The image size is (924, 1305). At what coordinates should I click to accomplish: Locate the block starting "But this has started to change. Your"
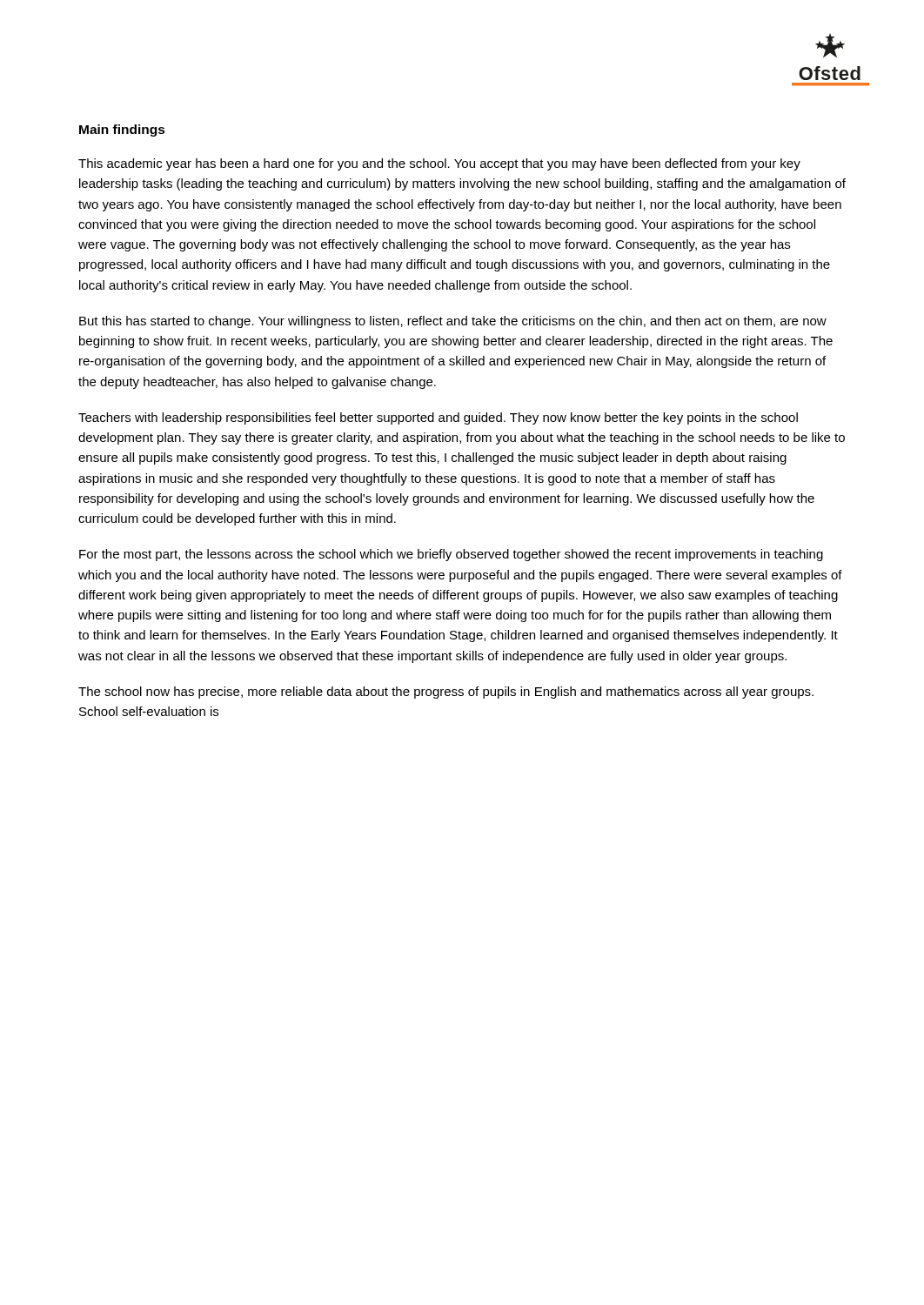coord(456,351)
